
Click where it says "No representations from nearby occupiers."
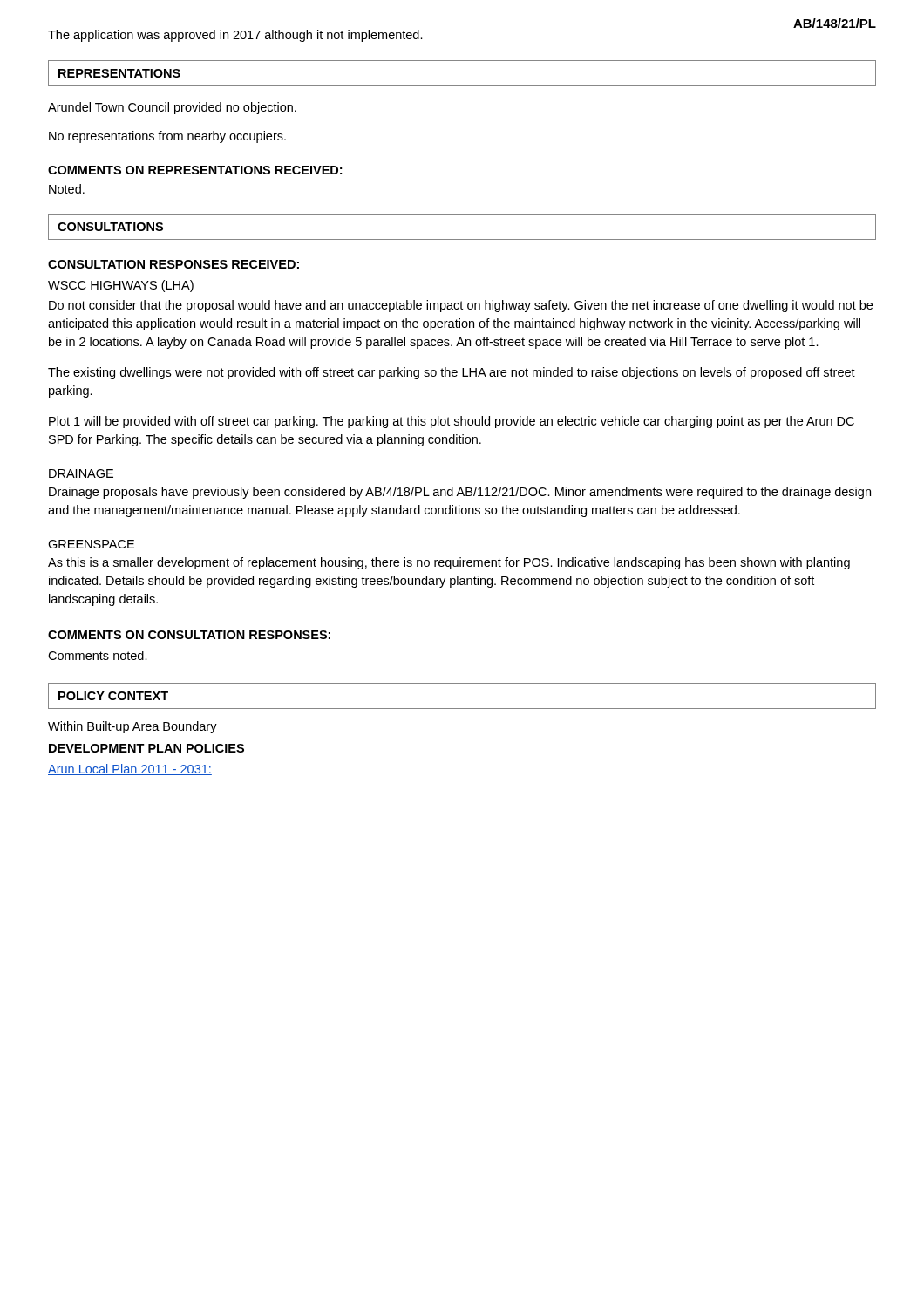(167, 136)
